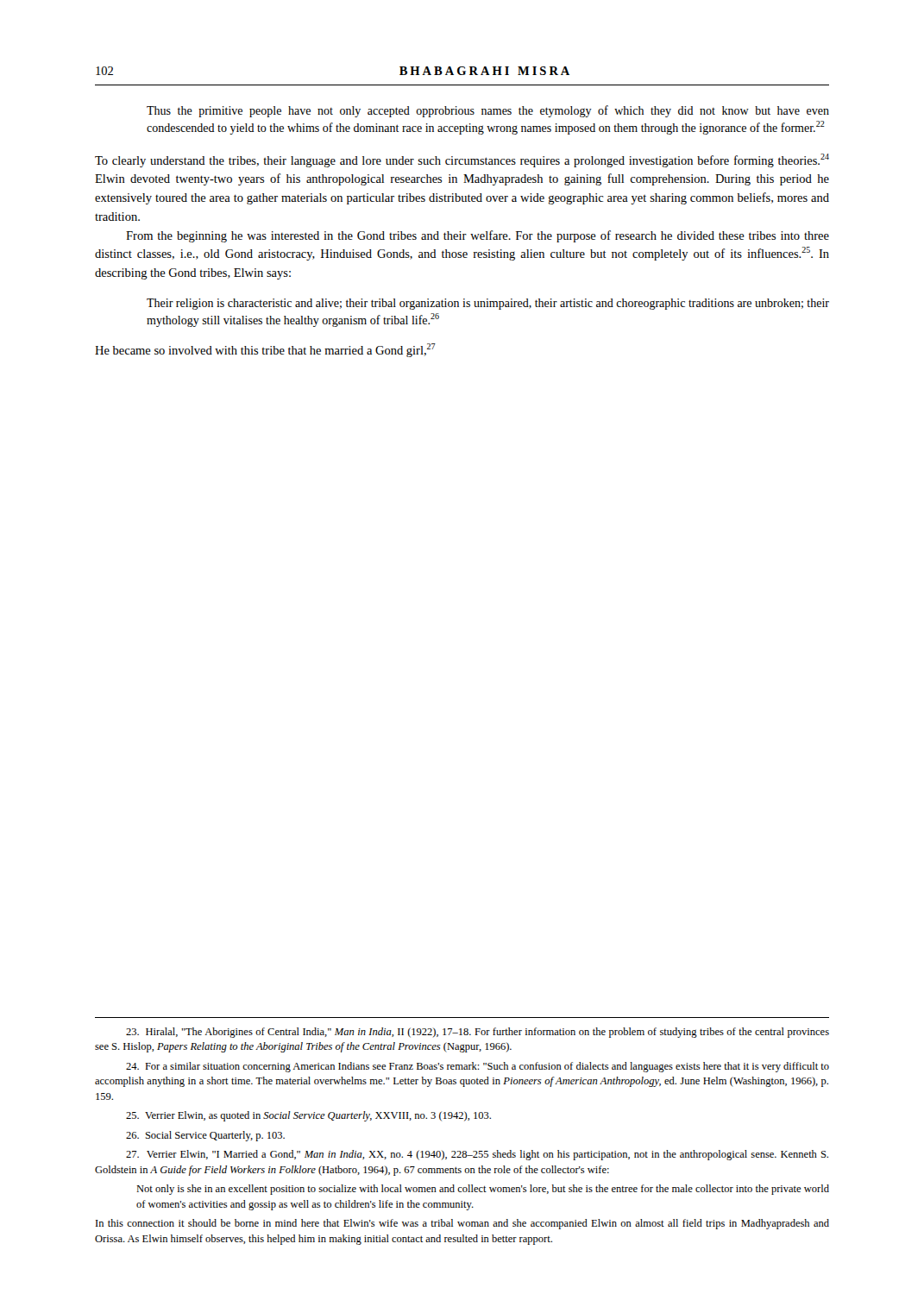Image resolution: width=924 pixels, height=1294 pixels.
Task: Find the text block that reads "From the beginning"
Action: click(462, 254)
